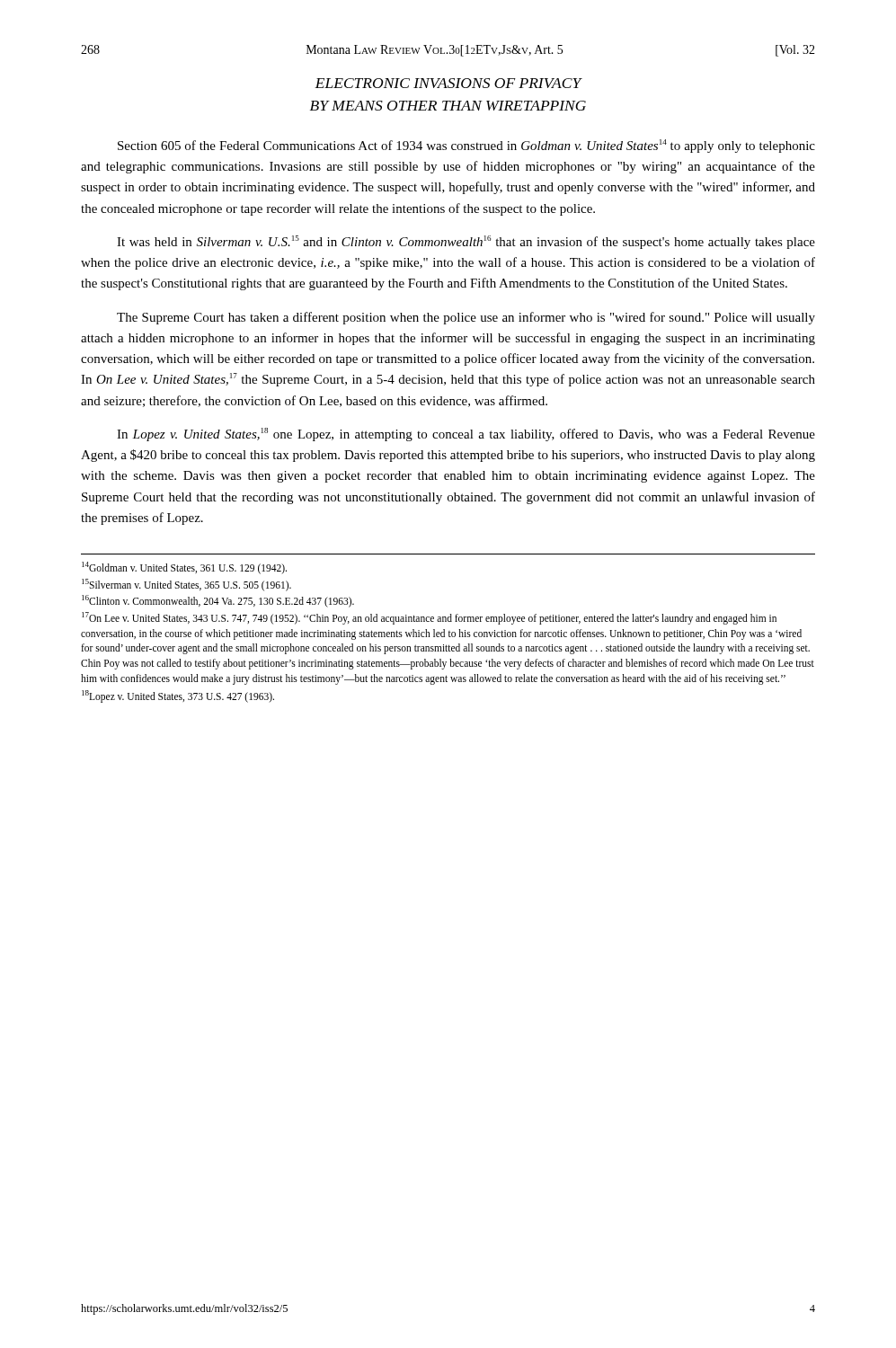Find the text block with the text "The Supreme Court has"
The height and width of the screenshot is (1348, 896).
click(448, 359)
